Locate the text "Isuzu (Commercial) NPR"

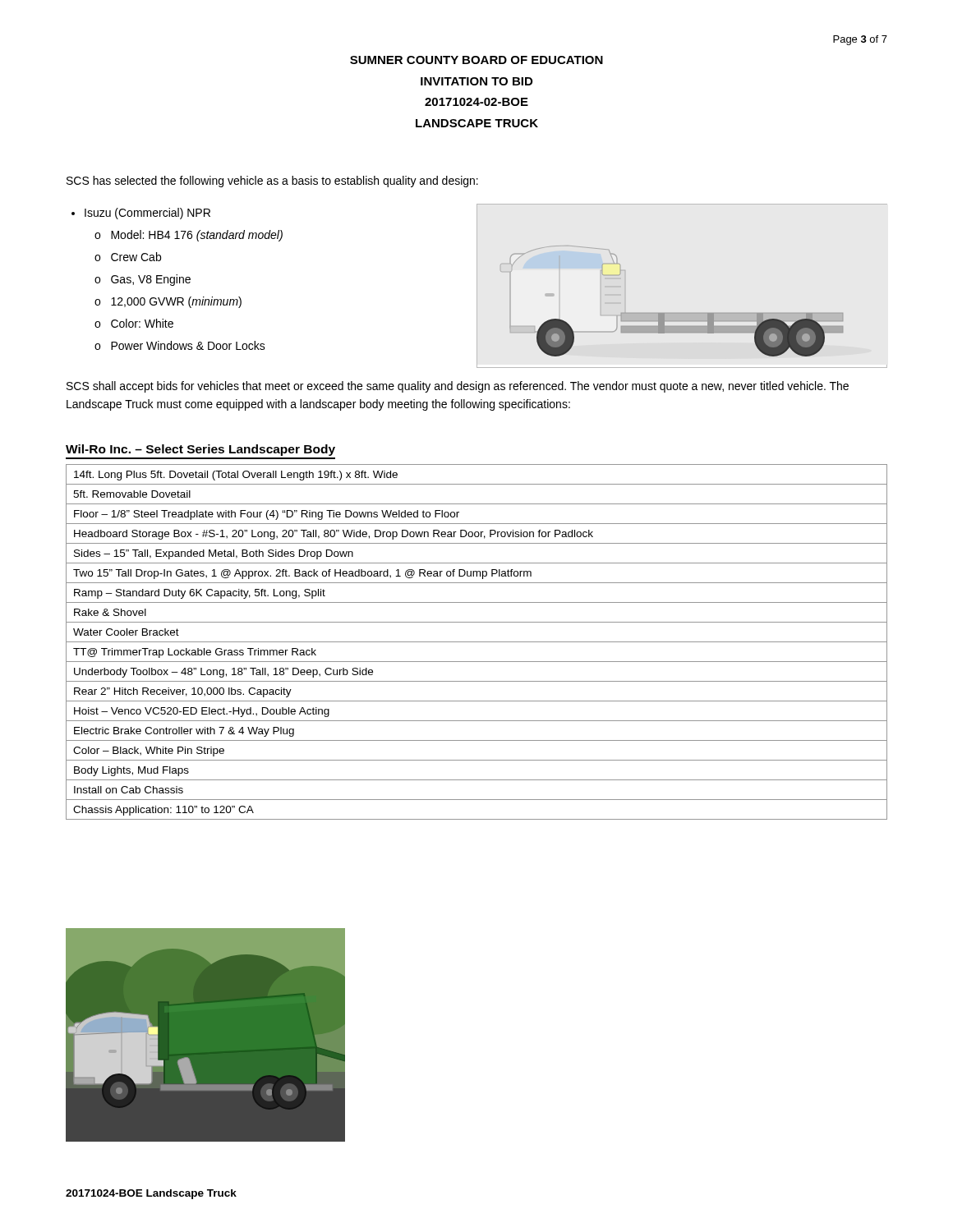coord(138,213)
